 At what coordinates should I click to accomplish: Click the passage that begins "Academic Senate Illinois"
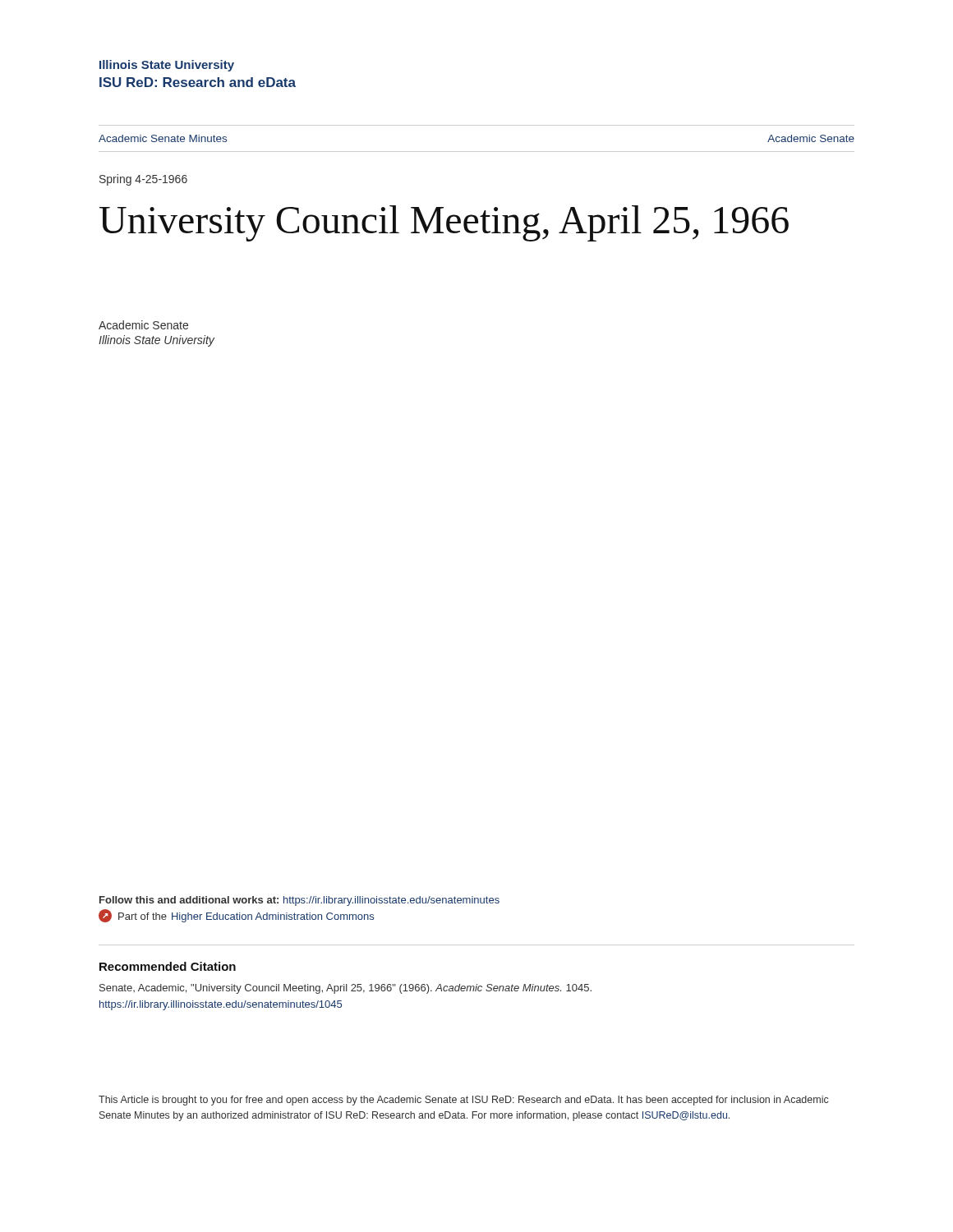(x=156, y=333)
